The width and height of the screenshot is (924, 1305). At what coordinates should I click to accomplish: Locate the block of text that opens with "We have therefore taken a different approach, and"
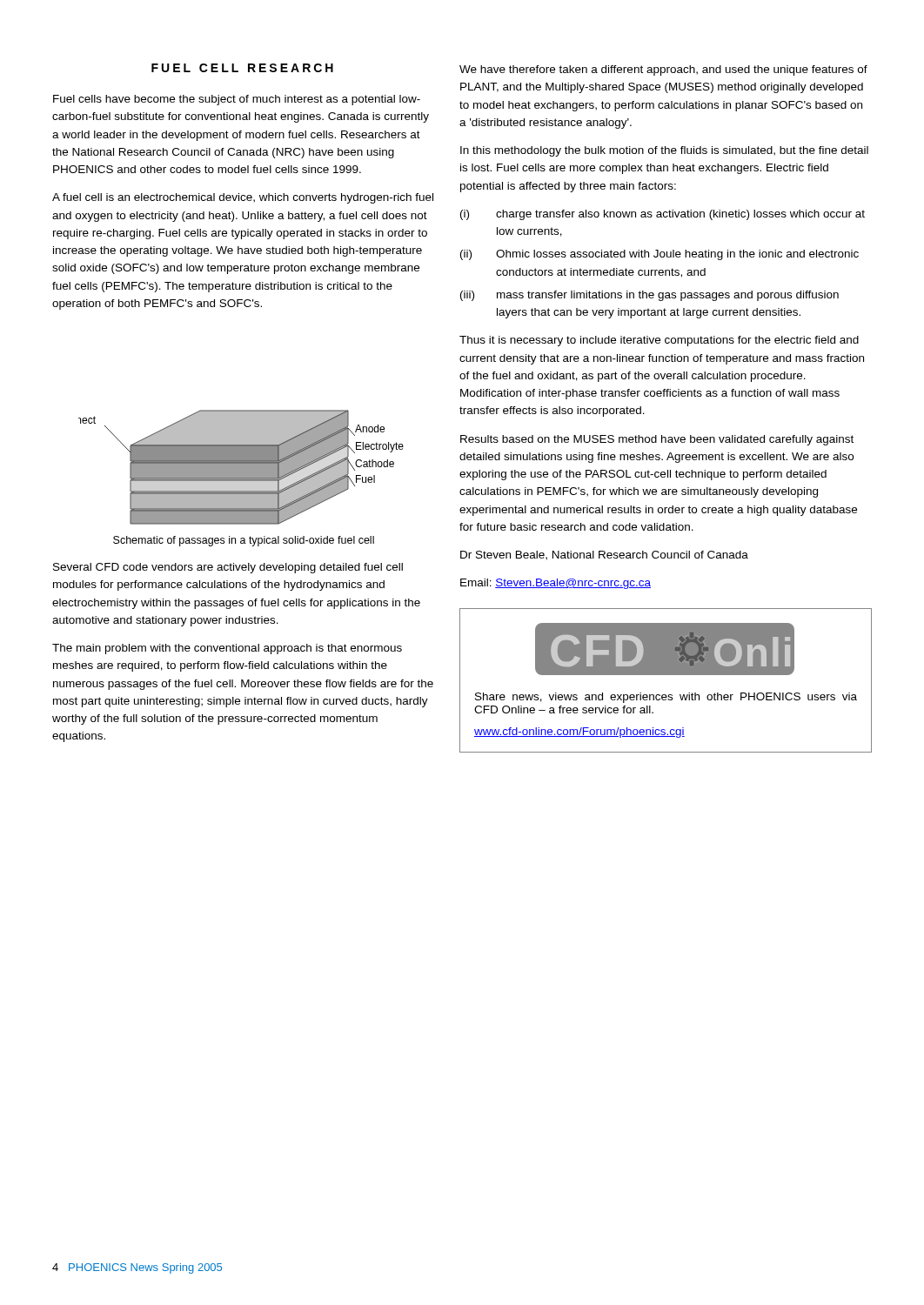(x=666, y=96)
